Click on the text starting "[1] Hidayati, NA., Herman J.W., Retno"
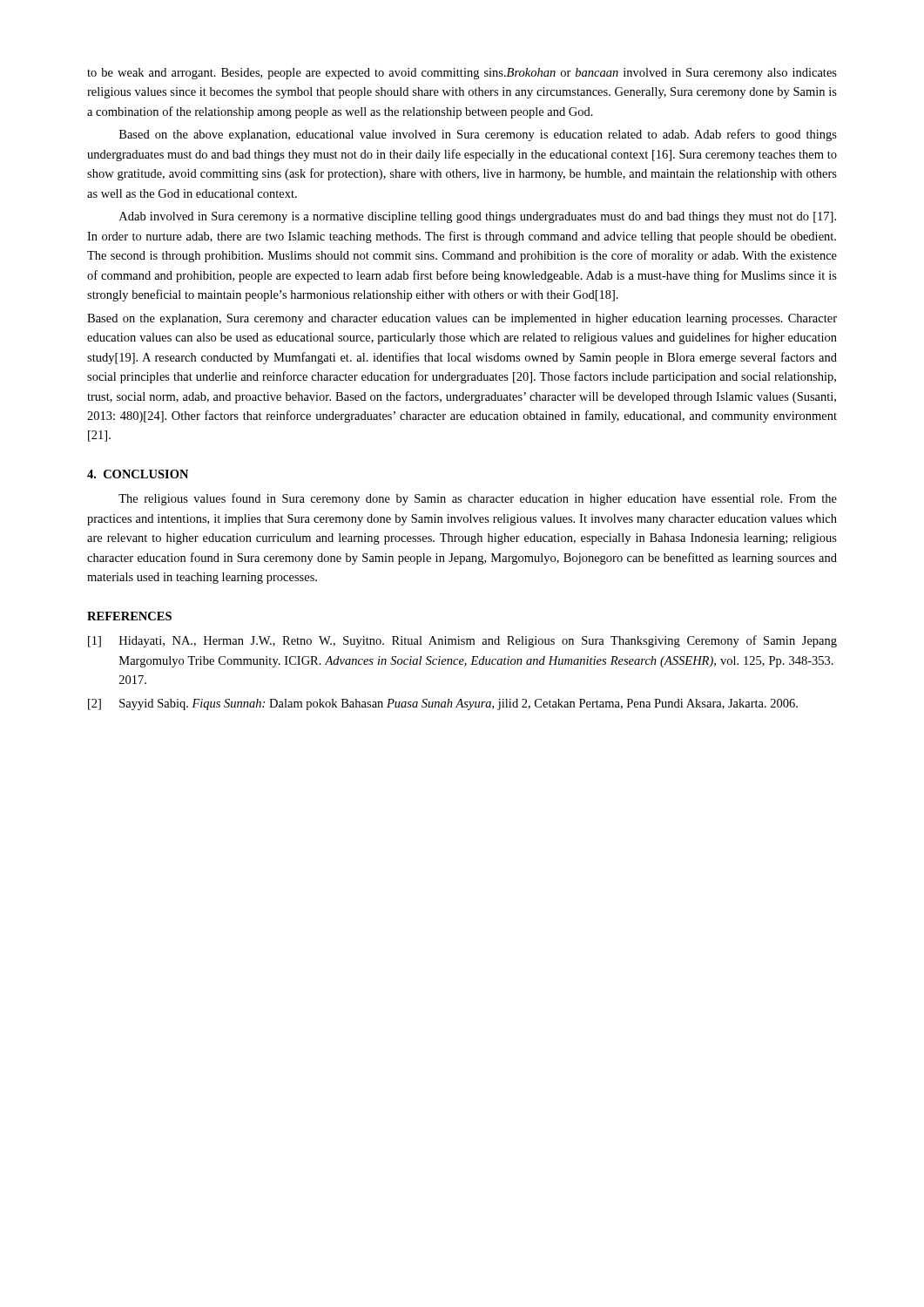924x1307 pixels. 462,660
